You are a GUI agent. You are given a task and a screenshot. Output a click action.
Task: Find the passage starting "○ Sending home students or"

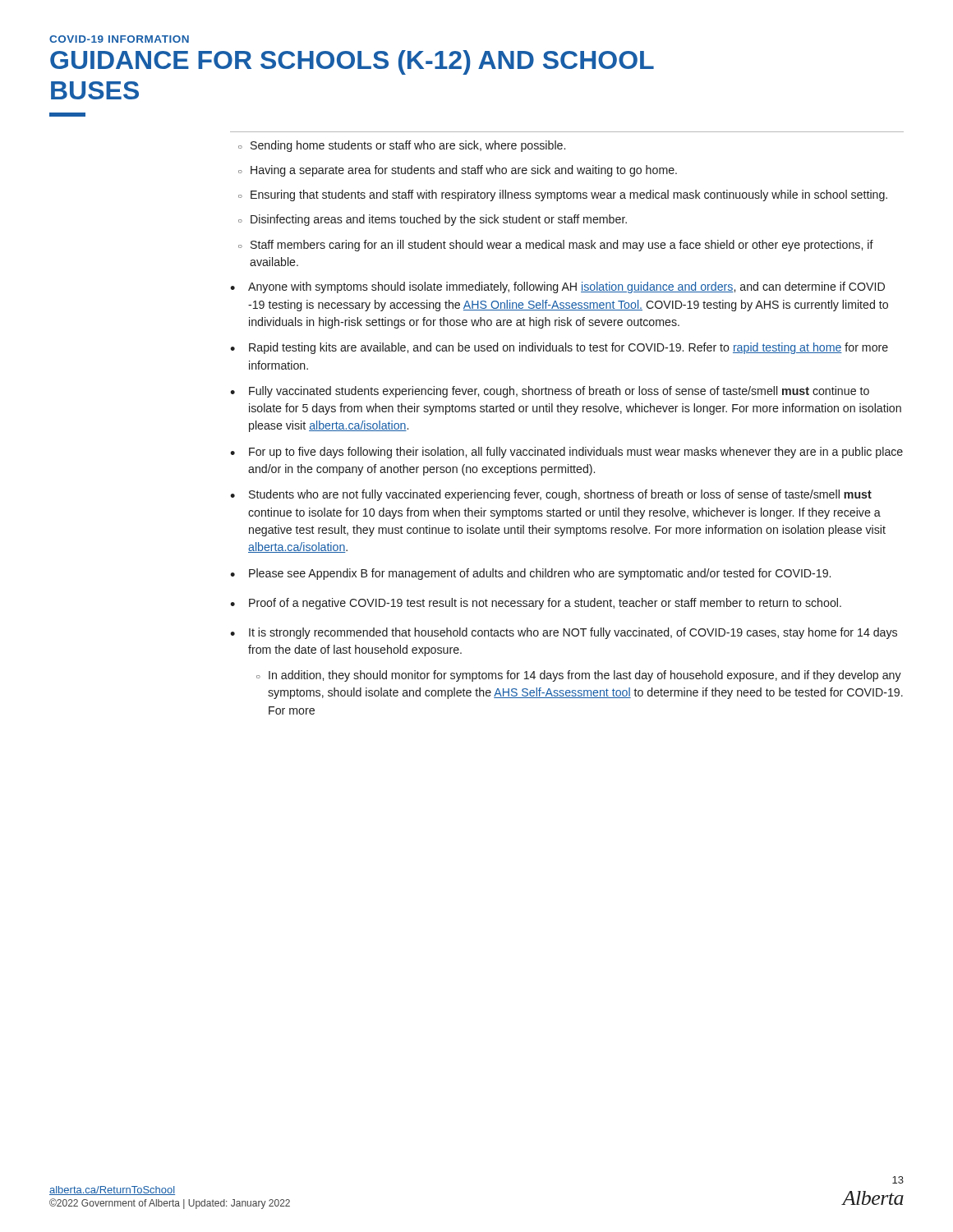[x=398, y=146]
